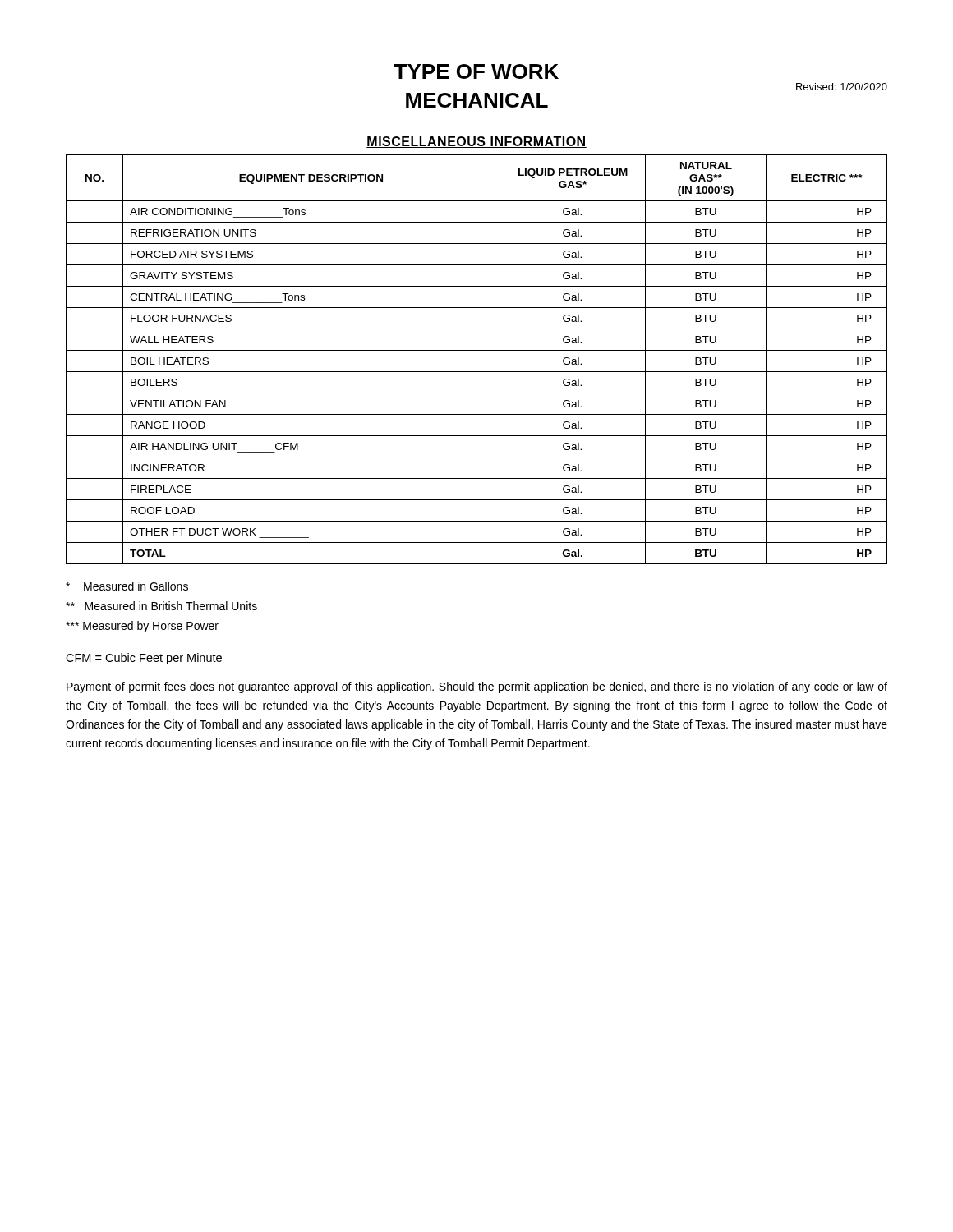Image resolution: width=953 pixels, height=1232 pixels.
Task: Locate the block of text that opens with "Payment of permit fees does"
Action: (x=476, y=715)
